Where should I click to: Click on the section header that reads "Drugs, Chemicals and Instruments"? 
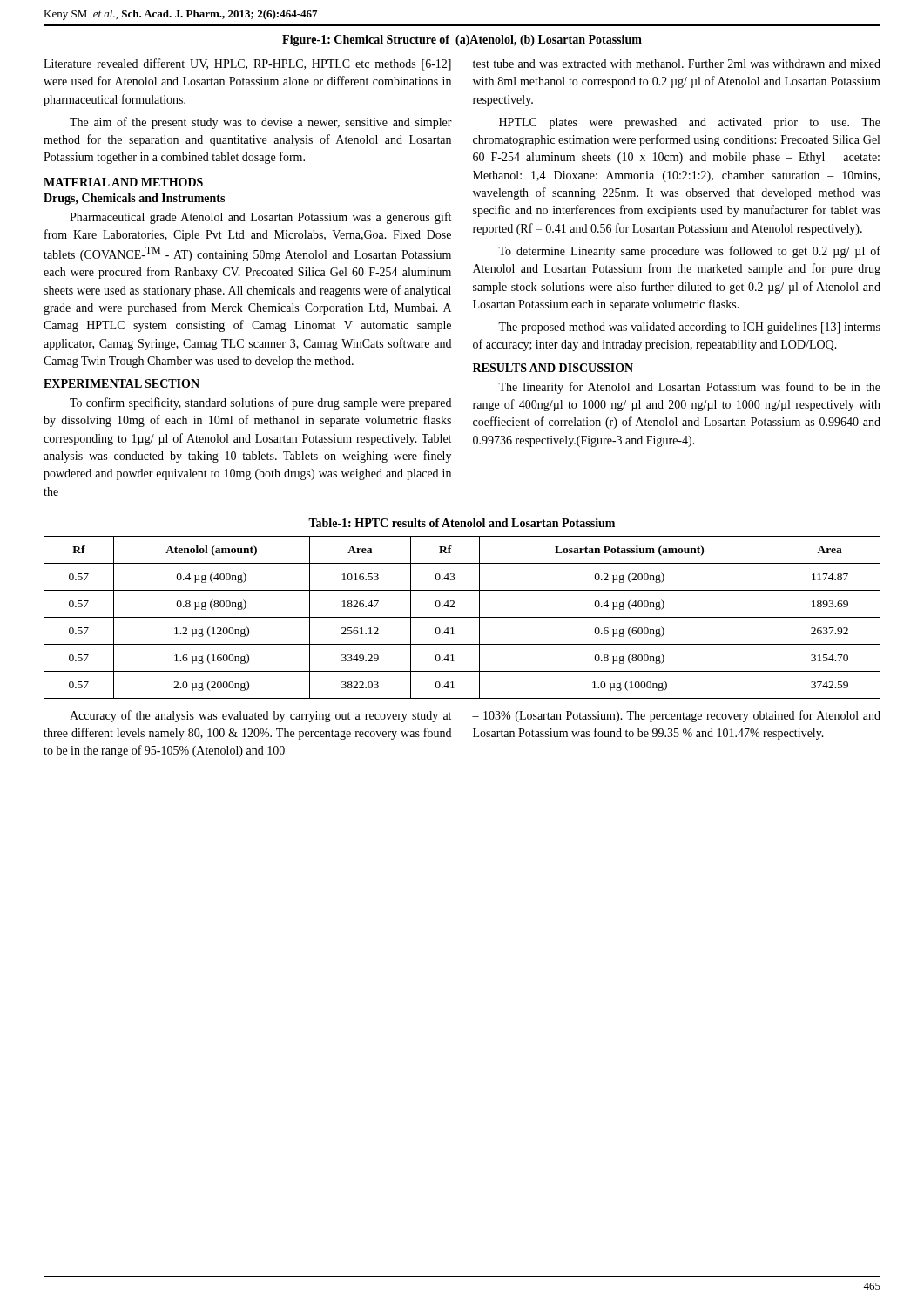[134, 198]
